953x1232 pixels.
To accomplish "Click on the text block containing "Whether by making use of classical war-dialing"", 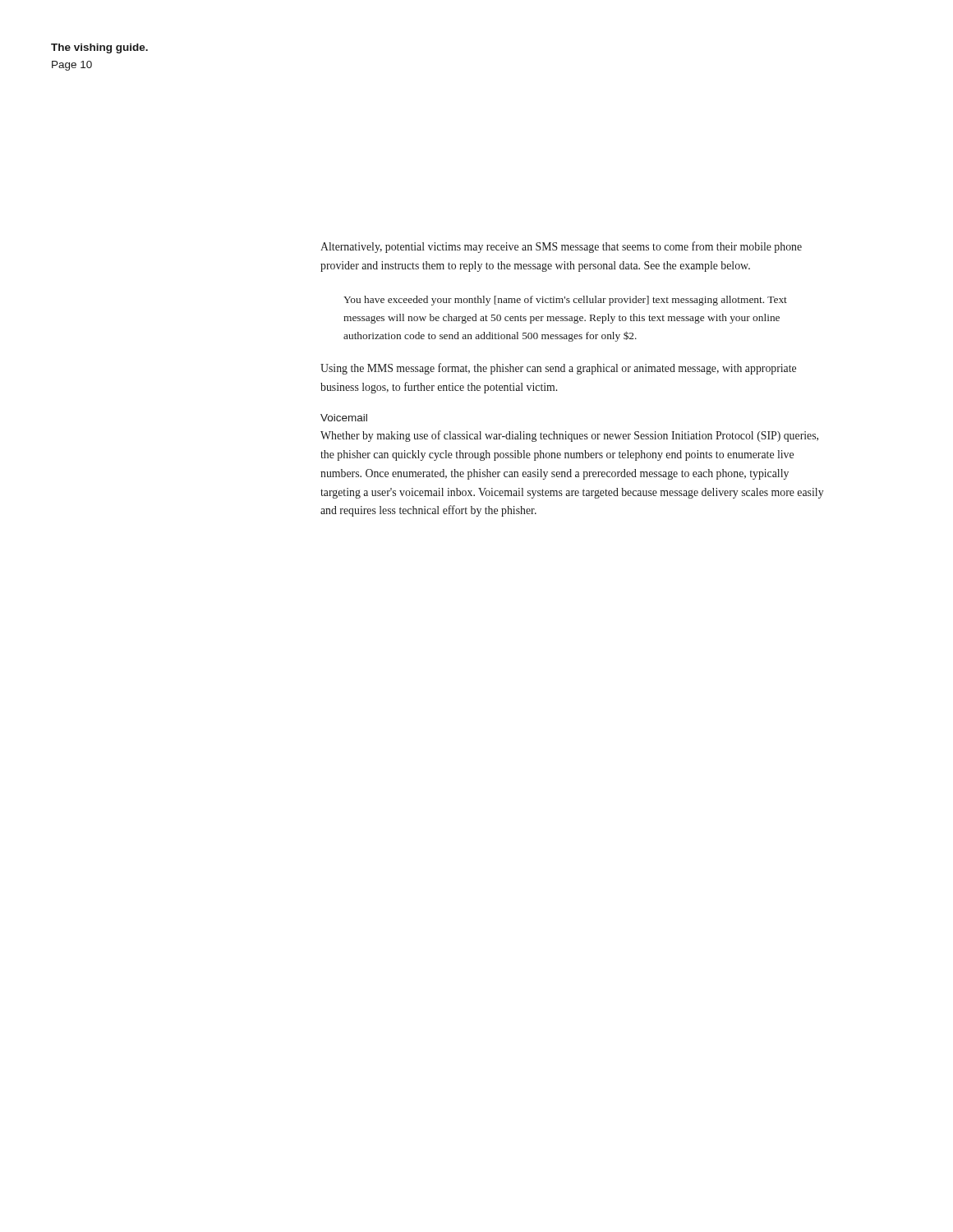I will click(572, 473).
